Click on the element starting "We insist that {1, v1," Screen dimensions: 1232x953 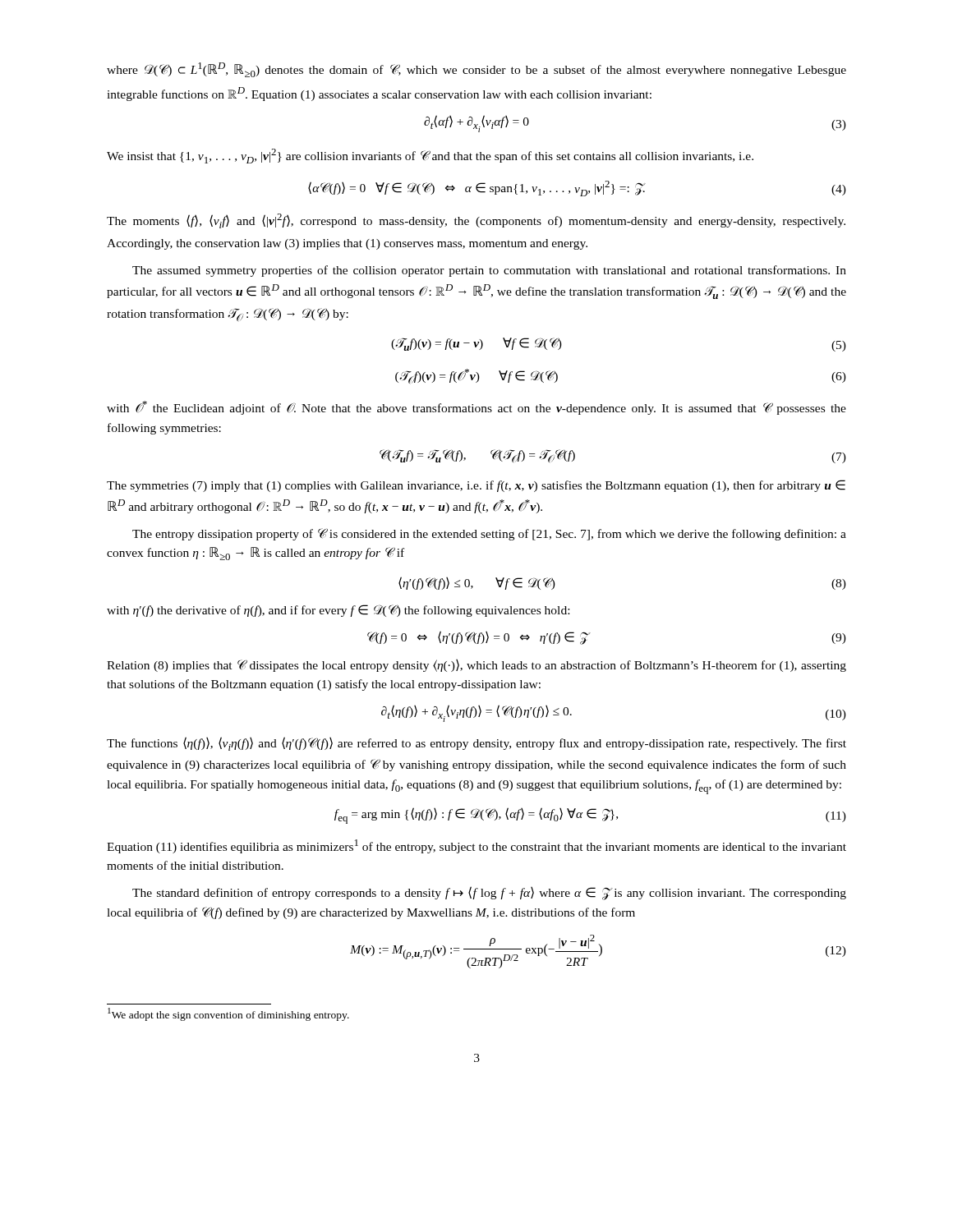pos(476,156)
